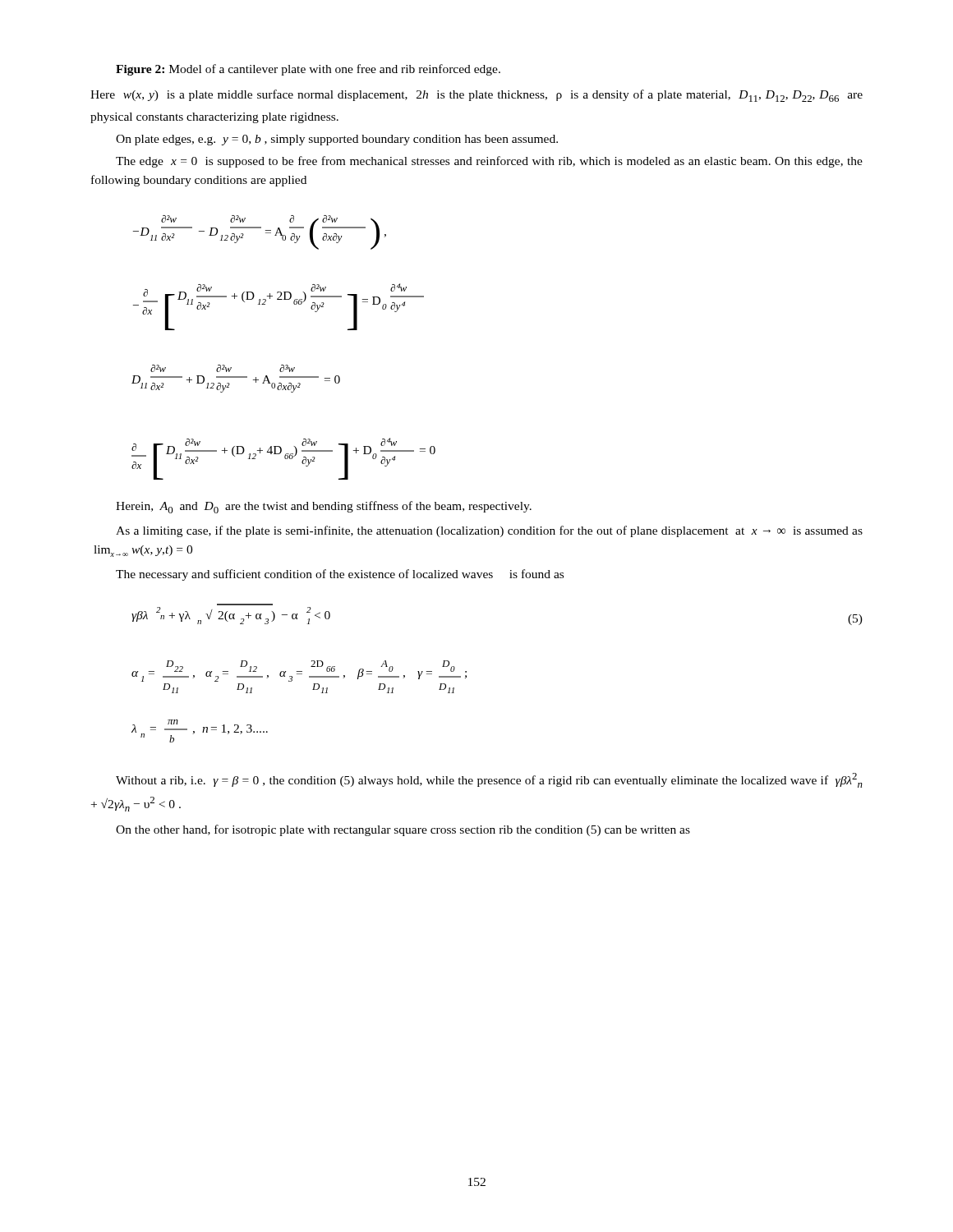This screenshot has height=1232, width=953.
Task: Find the block starting "Here w(x, y) is"
Action: coord(476,105)
